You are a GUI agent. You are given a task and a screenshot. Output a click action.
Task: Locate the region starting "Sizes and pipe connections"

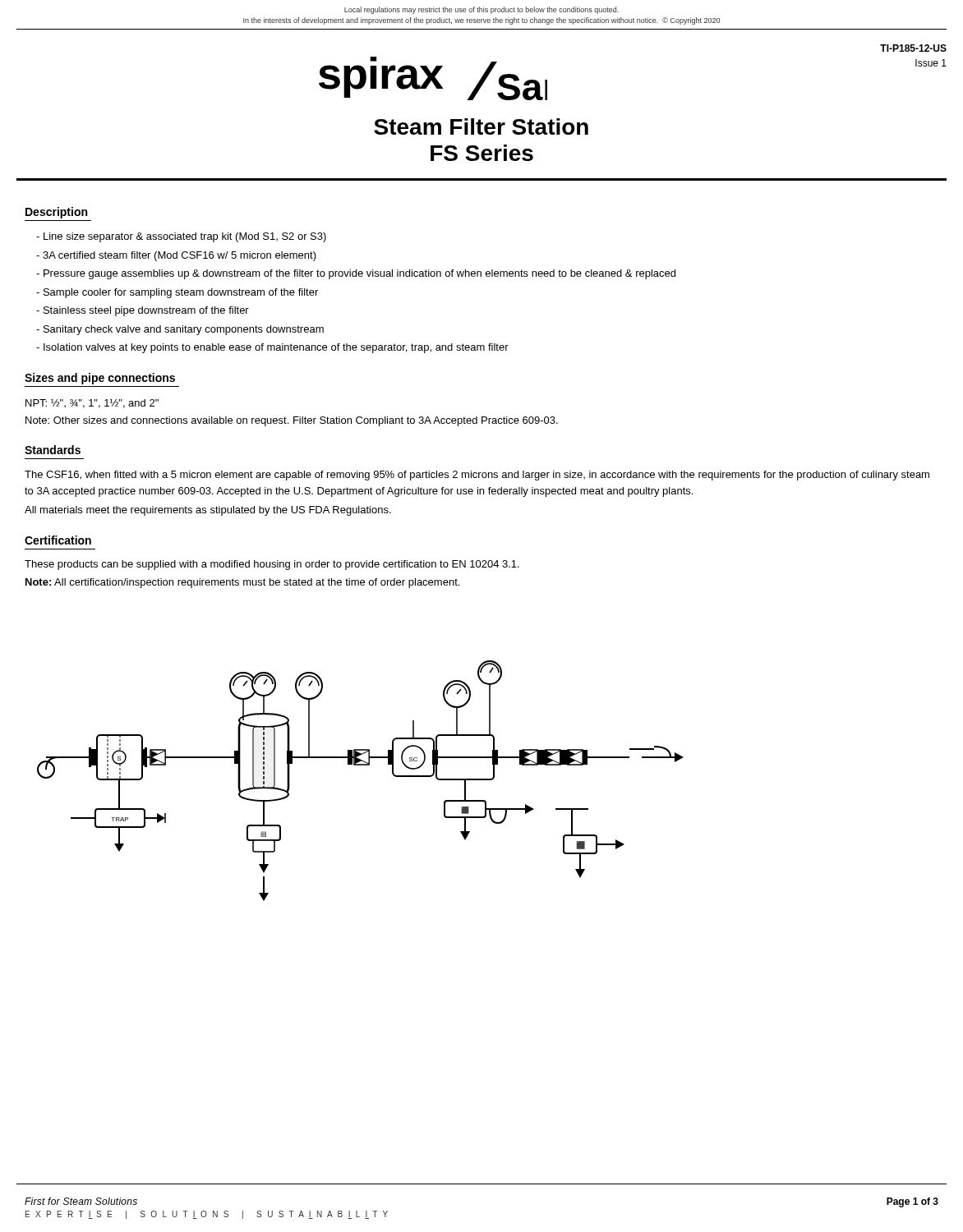100,378
